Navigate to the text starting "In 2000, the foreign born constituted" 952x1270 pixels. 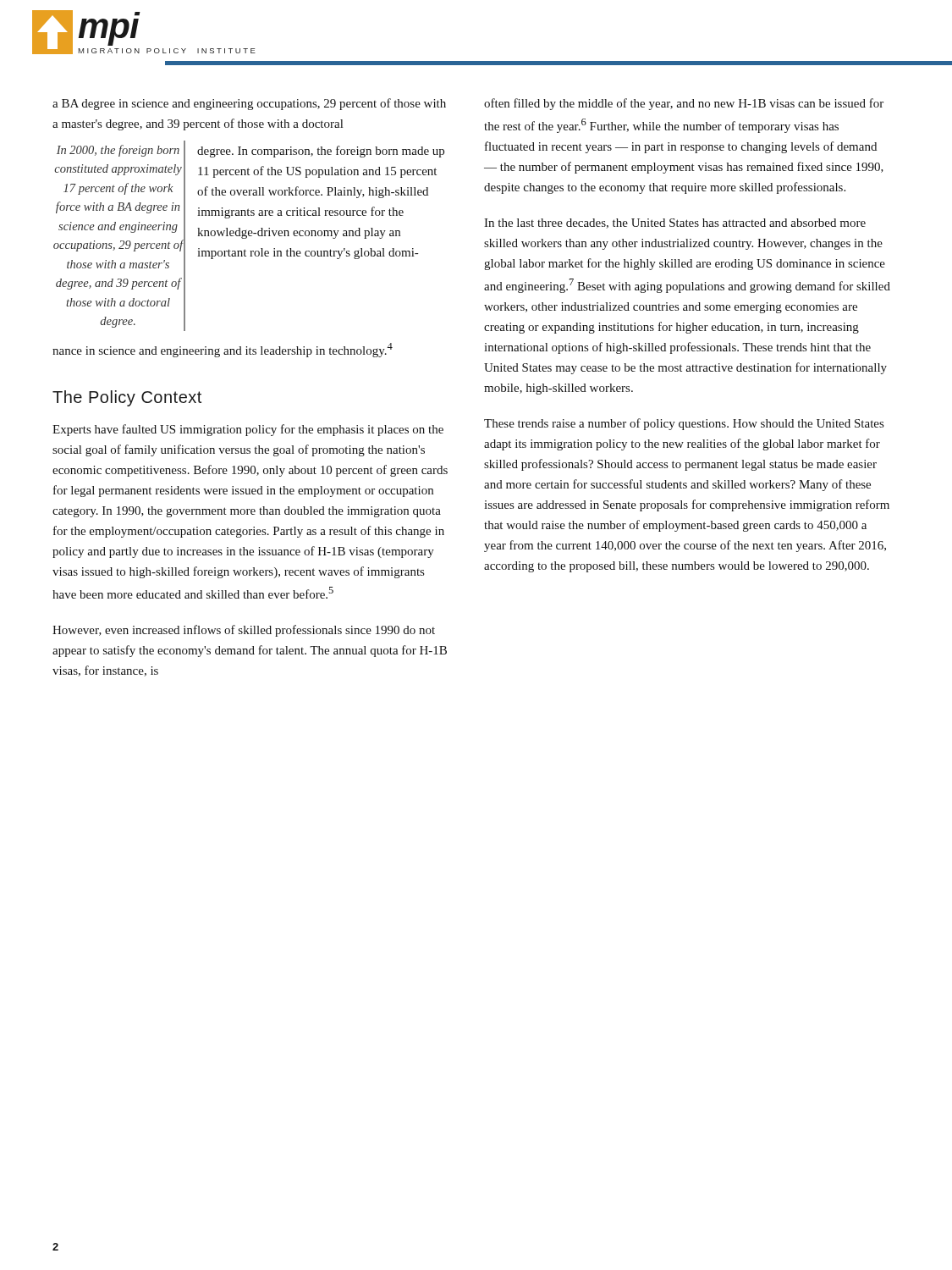(x=251, y=236)
